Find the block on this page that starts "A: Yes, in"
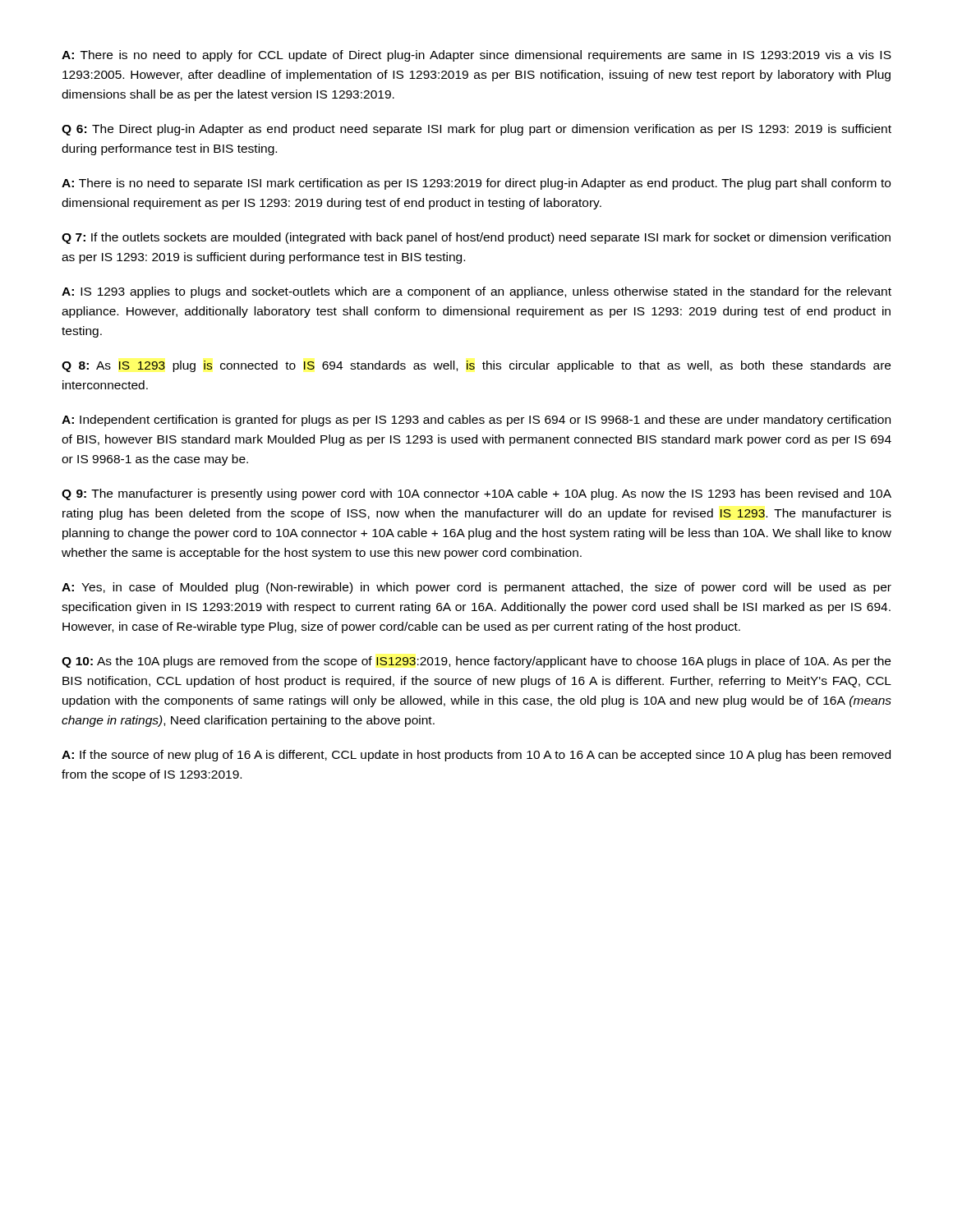Screen dimensions: 1232x953 click(476, 607)
